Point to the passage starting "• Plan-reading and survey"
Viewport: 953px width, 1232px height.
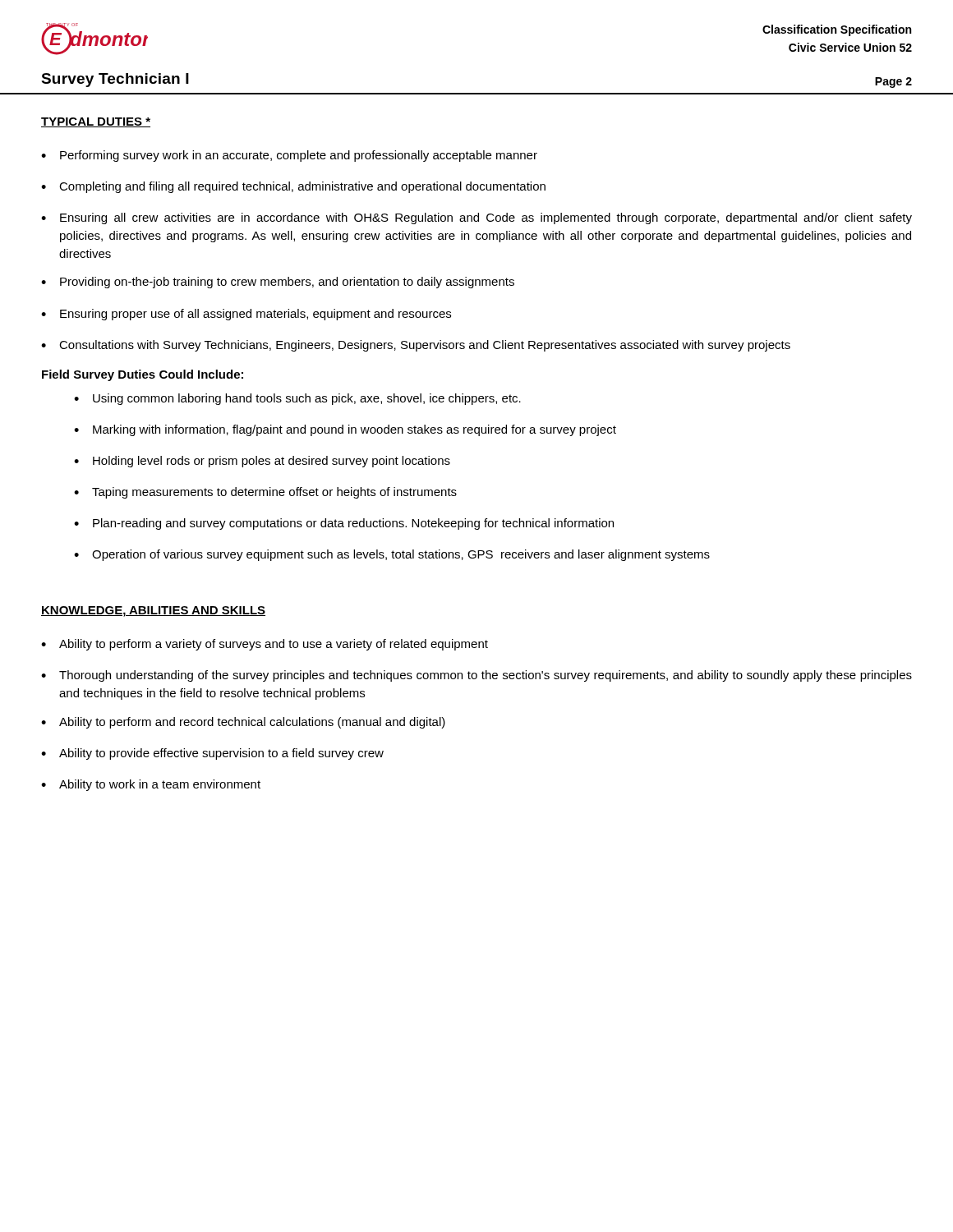pyautogui.click(x=493, y=525)
